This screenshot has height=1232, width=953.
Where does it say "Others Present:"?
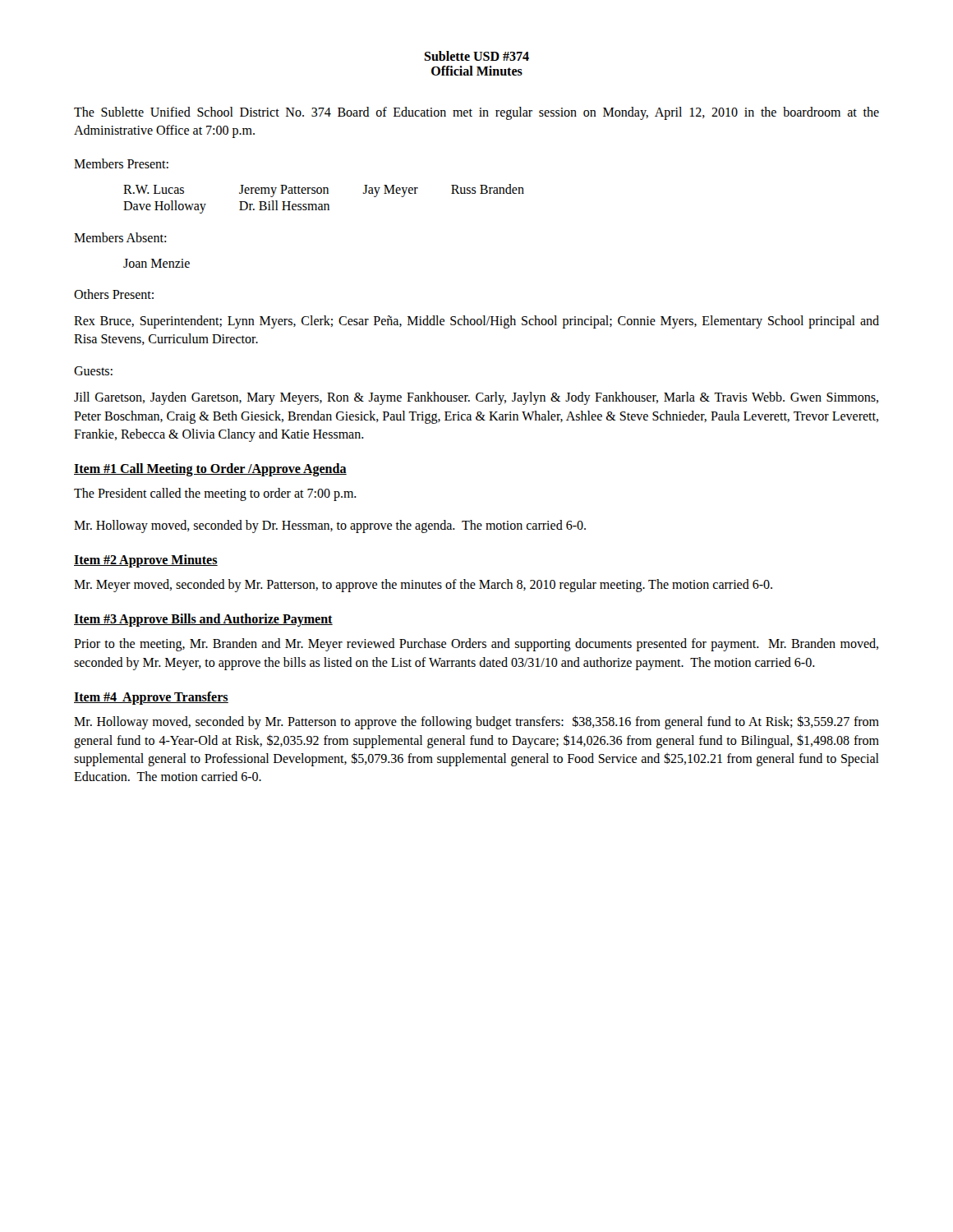(114, 294)
